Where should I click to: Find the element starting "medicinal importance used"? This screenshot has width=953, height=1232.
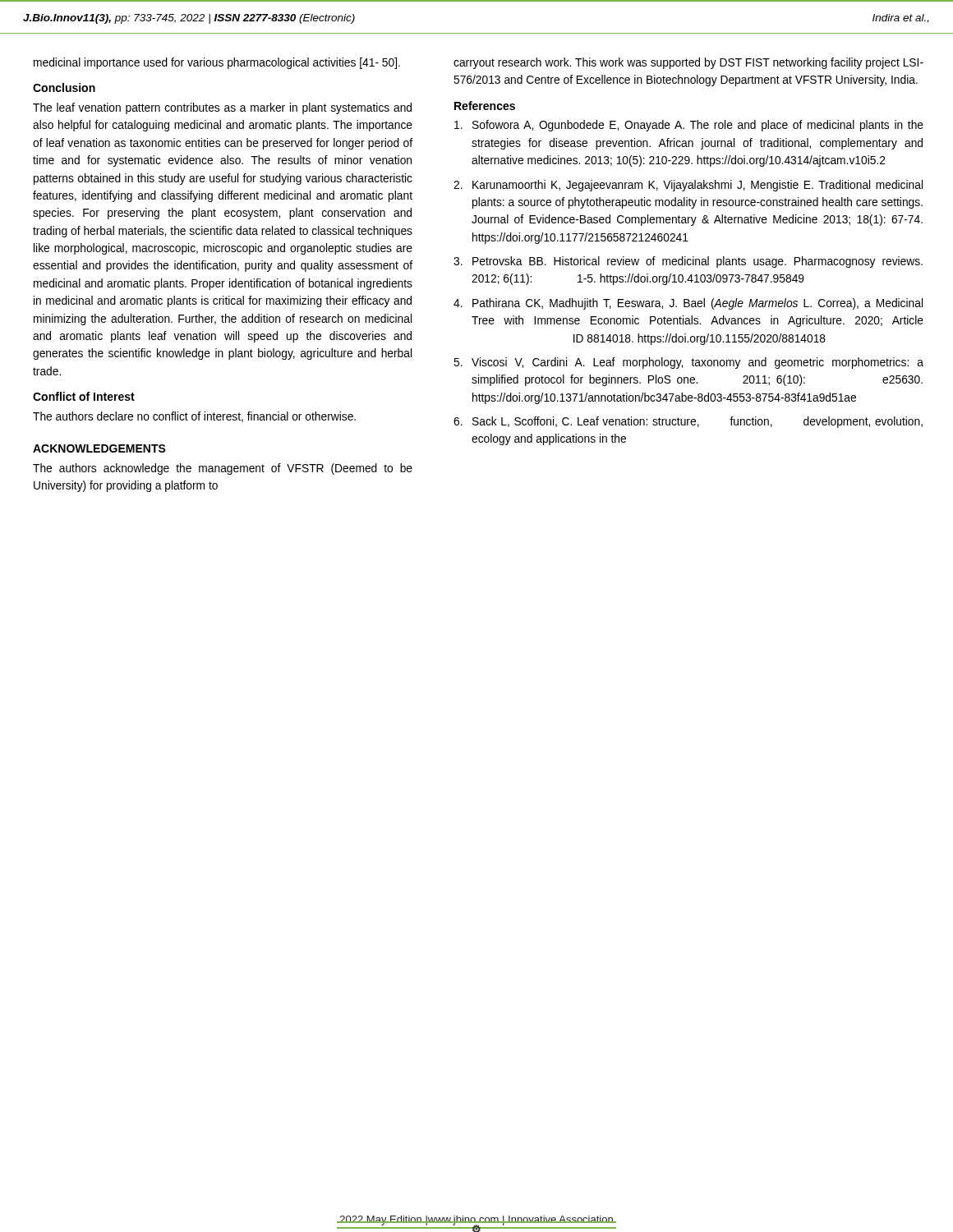217,63
